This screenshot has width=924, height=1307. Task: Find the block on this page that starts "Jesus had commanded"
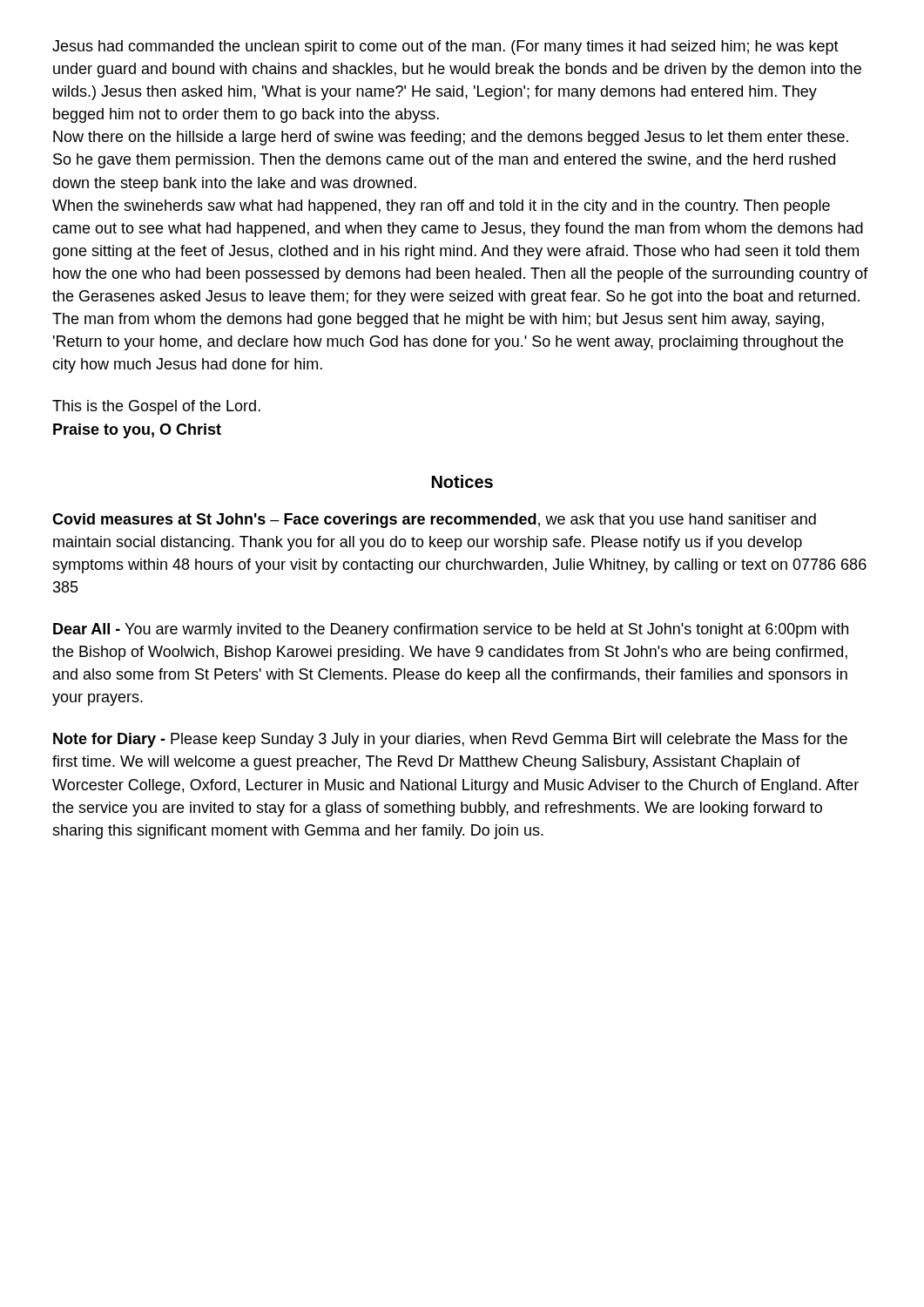pyautogui.click(x=462, y=205)
